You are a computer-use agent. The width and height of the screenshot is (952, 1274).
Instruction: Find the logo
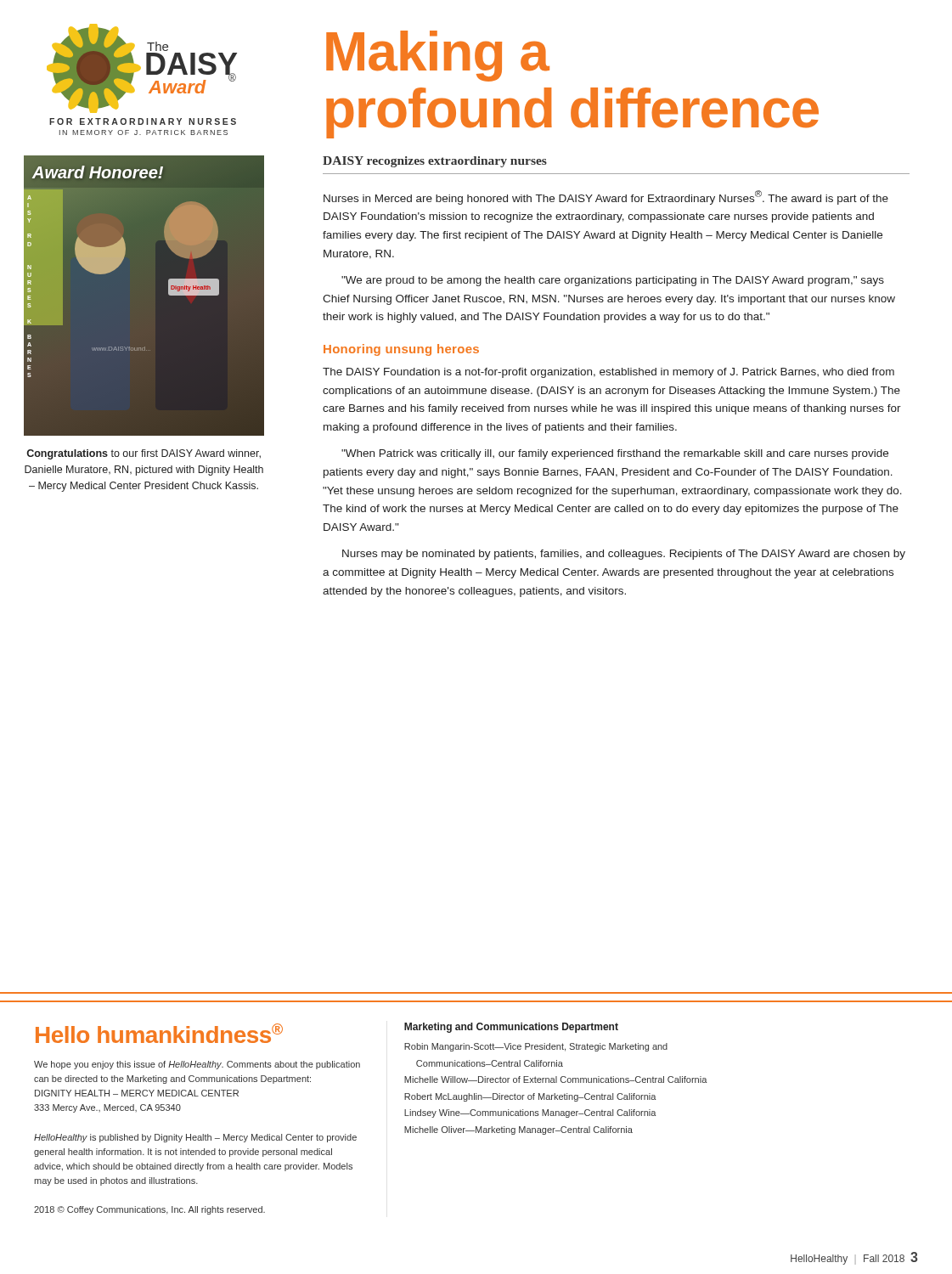click(x=144, y=80)
